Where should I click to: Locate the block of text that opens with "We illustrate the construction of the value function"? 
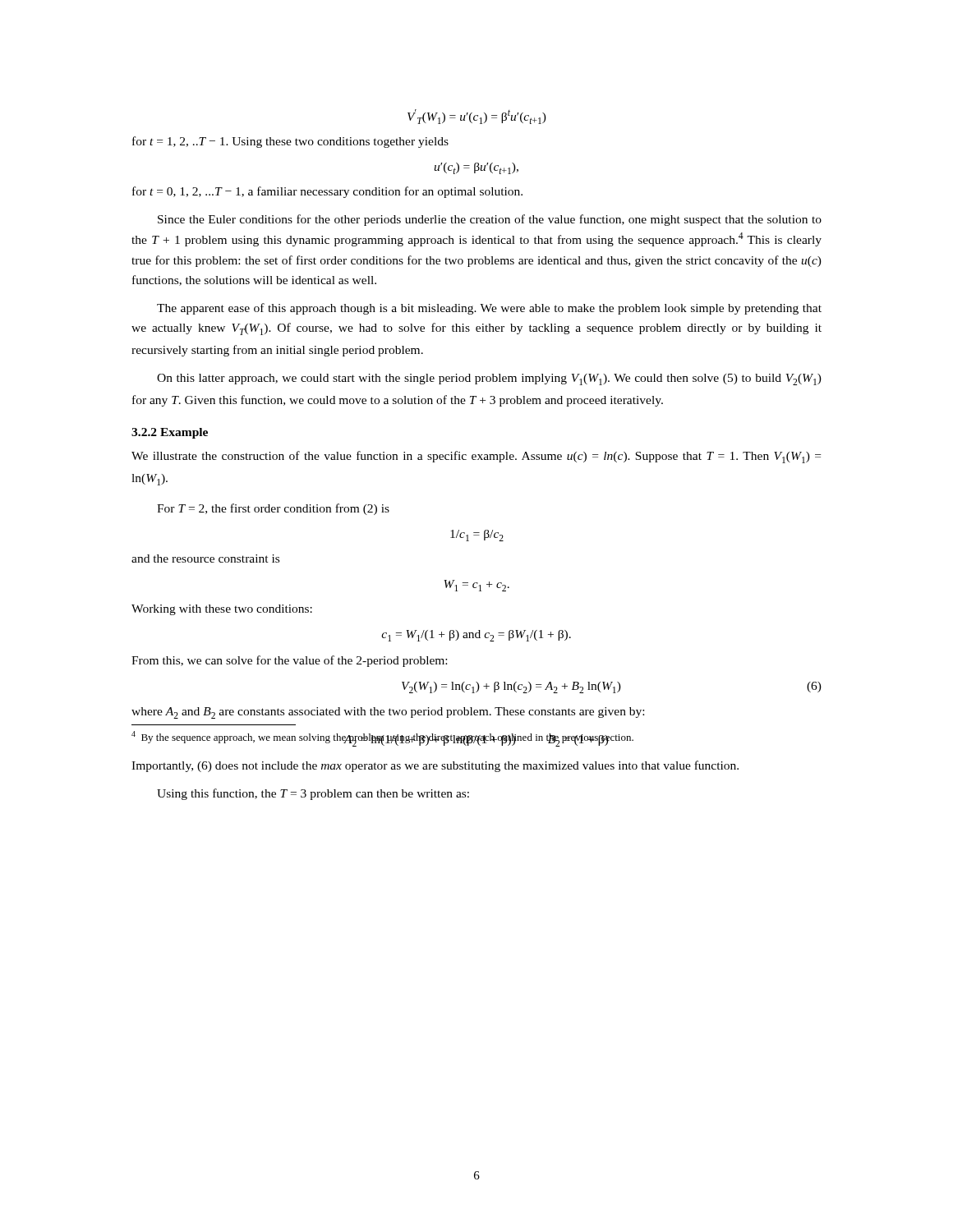tap(476, 468)
